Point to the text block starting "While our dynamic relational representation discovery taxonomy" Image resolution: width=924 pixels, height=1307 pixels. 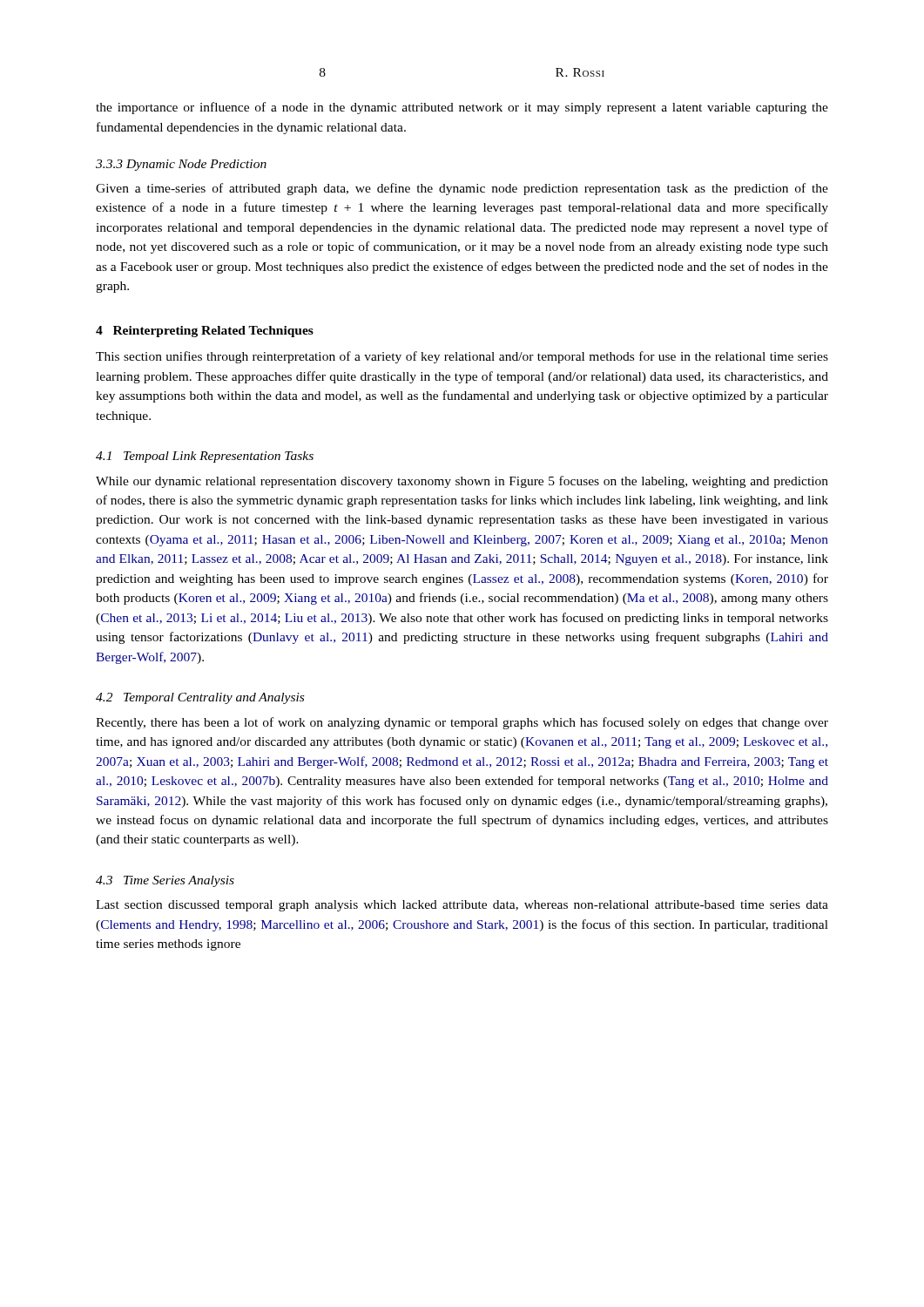[x=462, y=568]
